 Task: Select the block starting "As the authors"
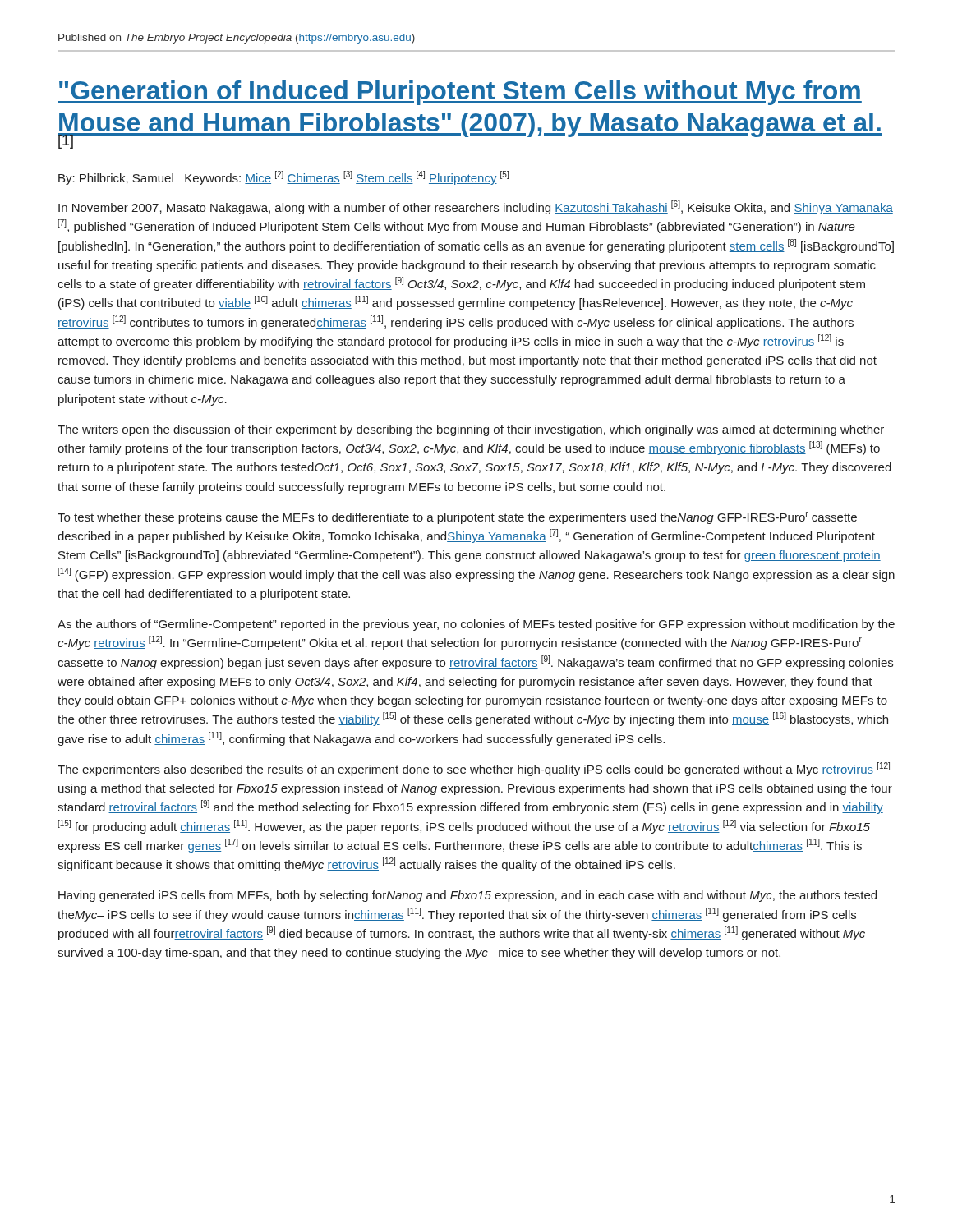[476, 681]
